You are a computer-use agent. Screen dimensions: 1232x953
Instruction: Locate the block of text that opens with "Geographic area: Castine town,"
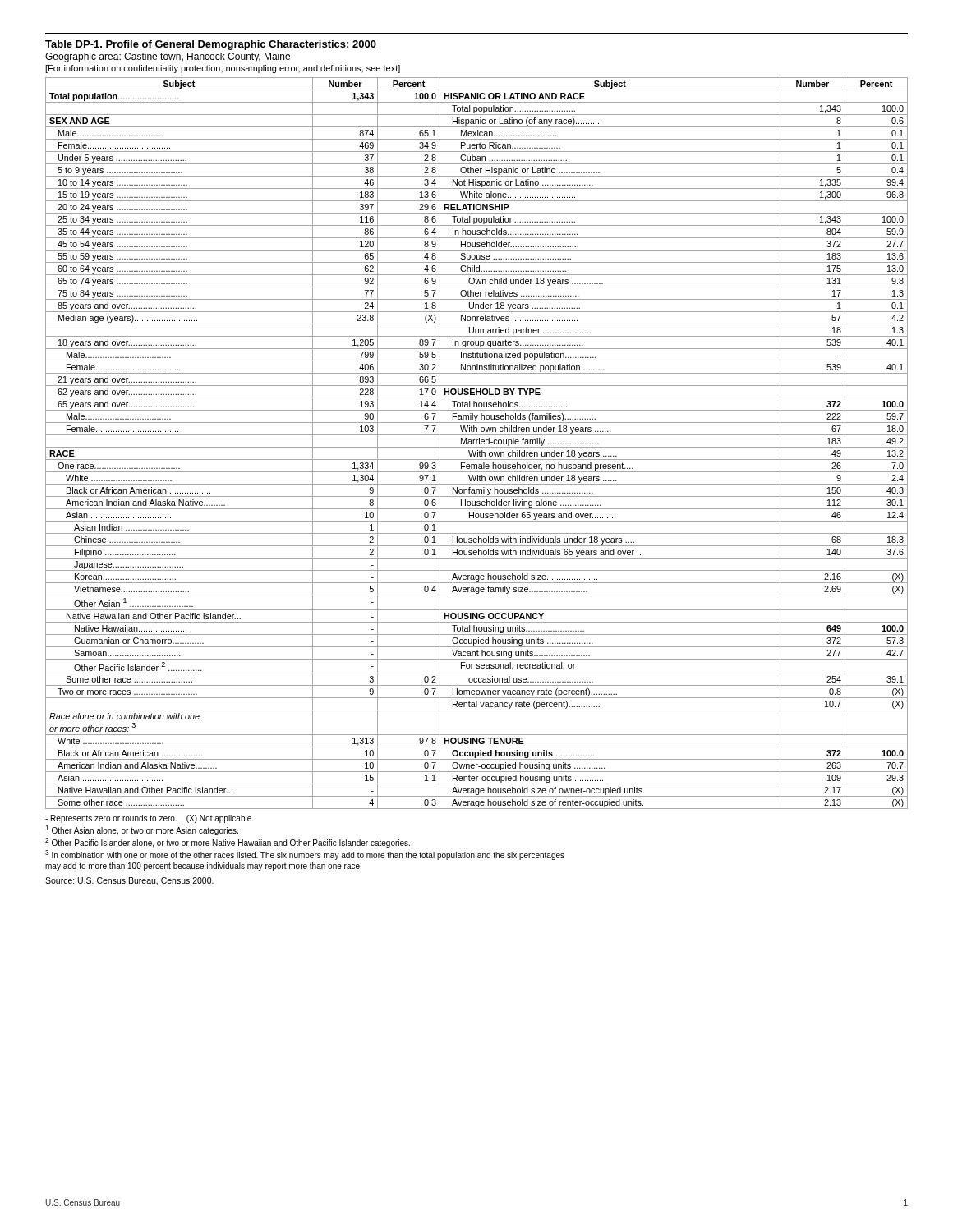pos(168,57)
